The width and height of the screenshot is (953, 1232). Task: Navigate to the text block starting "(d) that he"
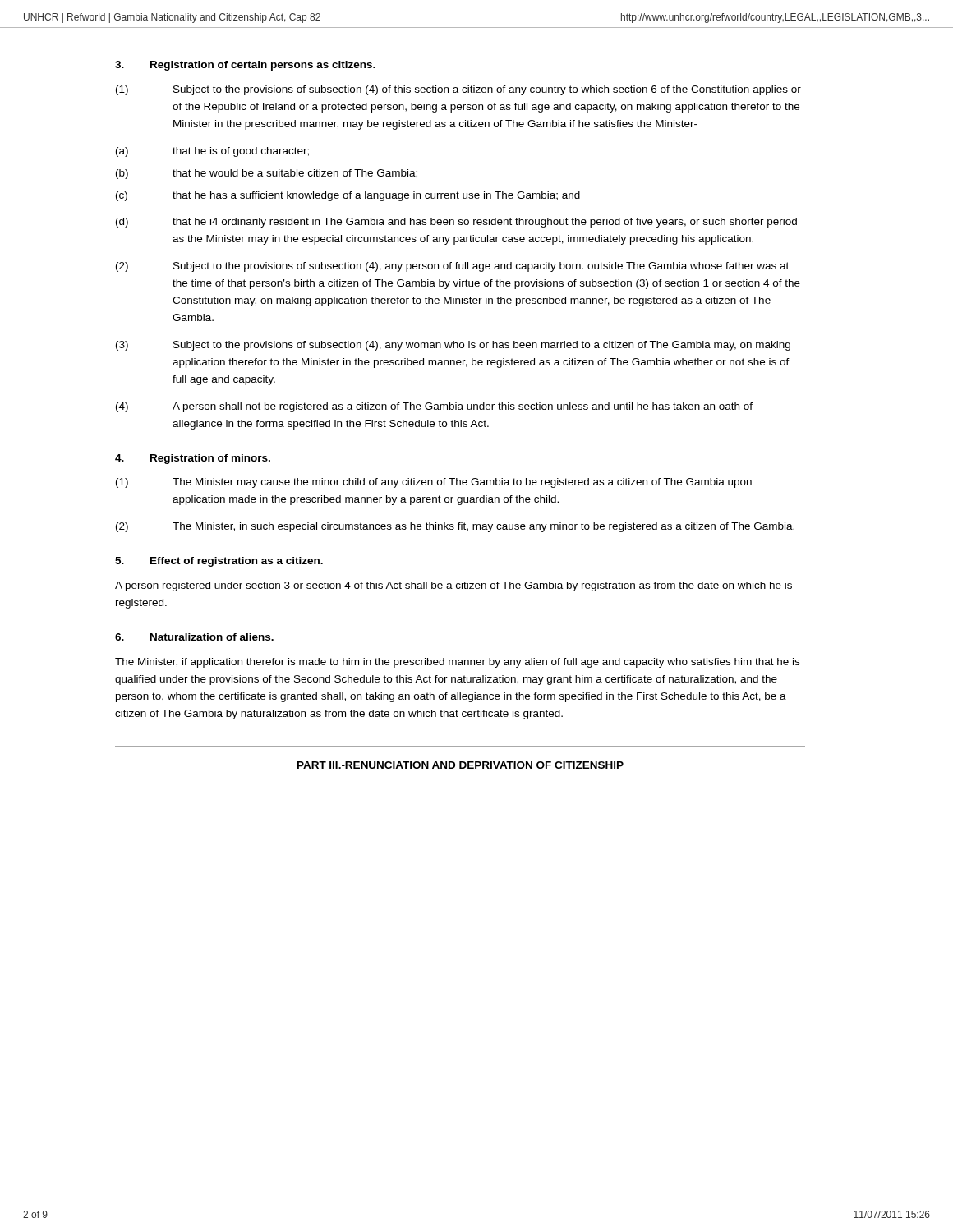(460, 231)
